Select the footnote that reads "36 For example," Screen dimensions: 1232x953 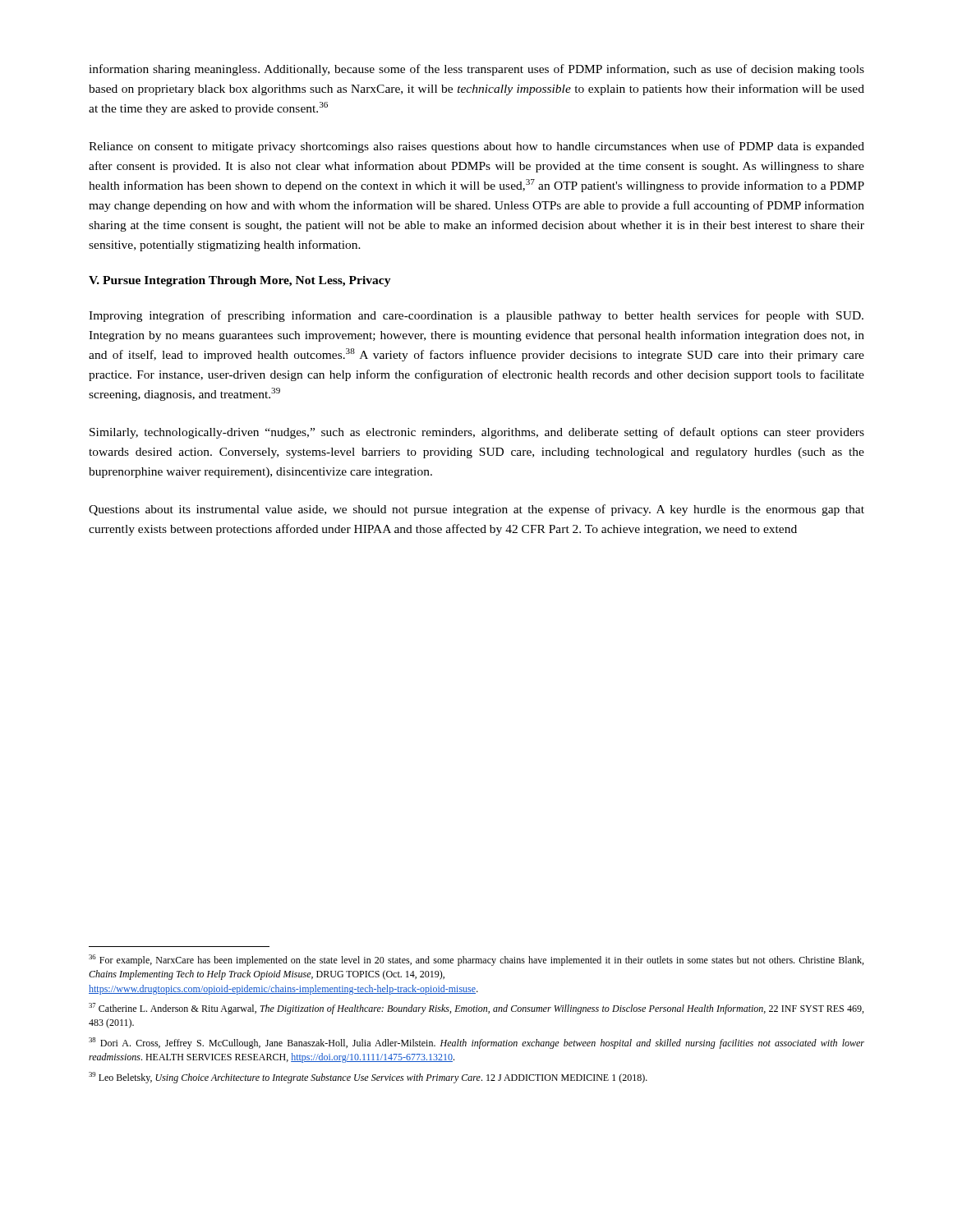coord(476,974)
